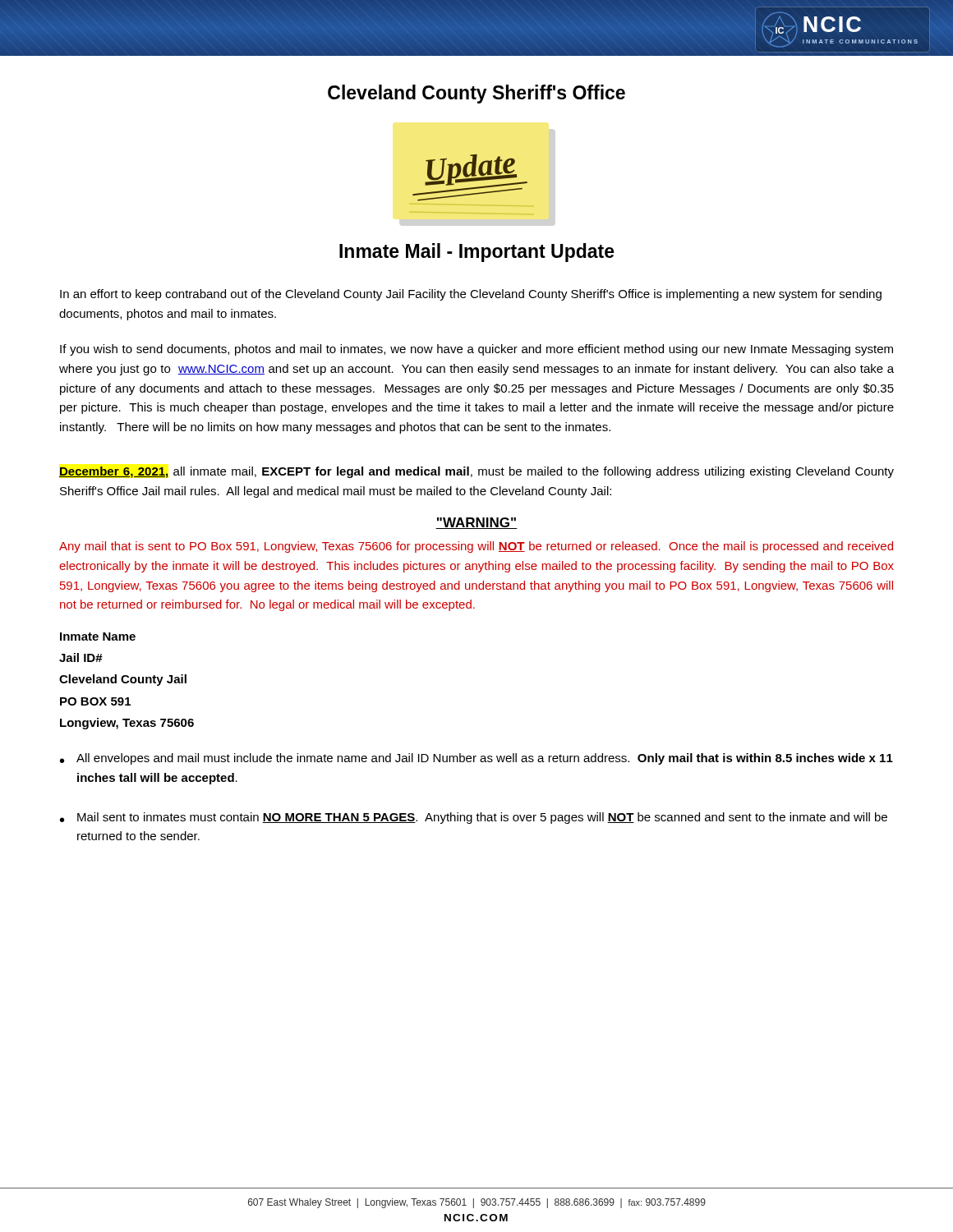Select the title that says "Cleveland County Sheriff's Office"
This screenshot has height=1232, width=953.
point(476,93)
